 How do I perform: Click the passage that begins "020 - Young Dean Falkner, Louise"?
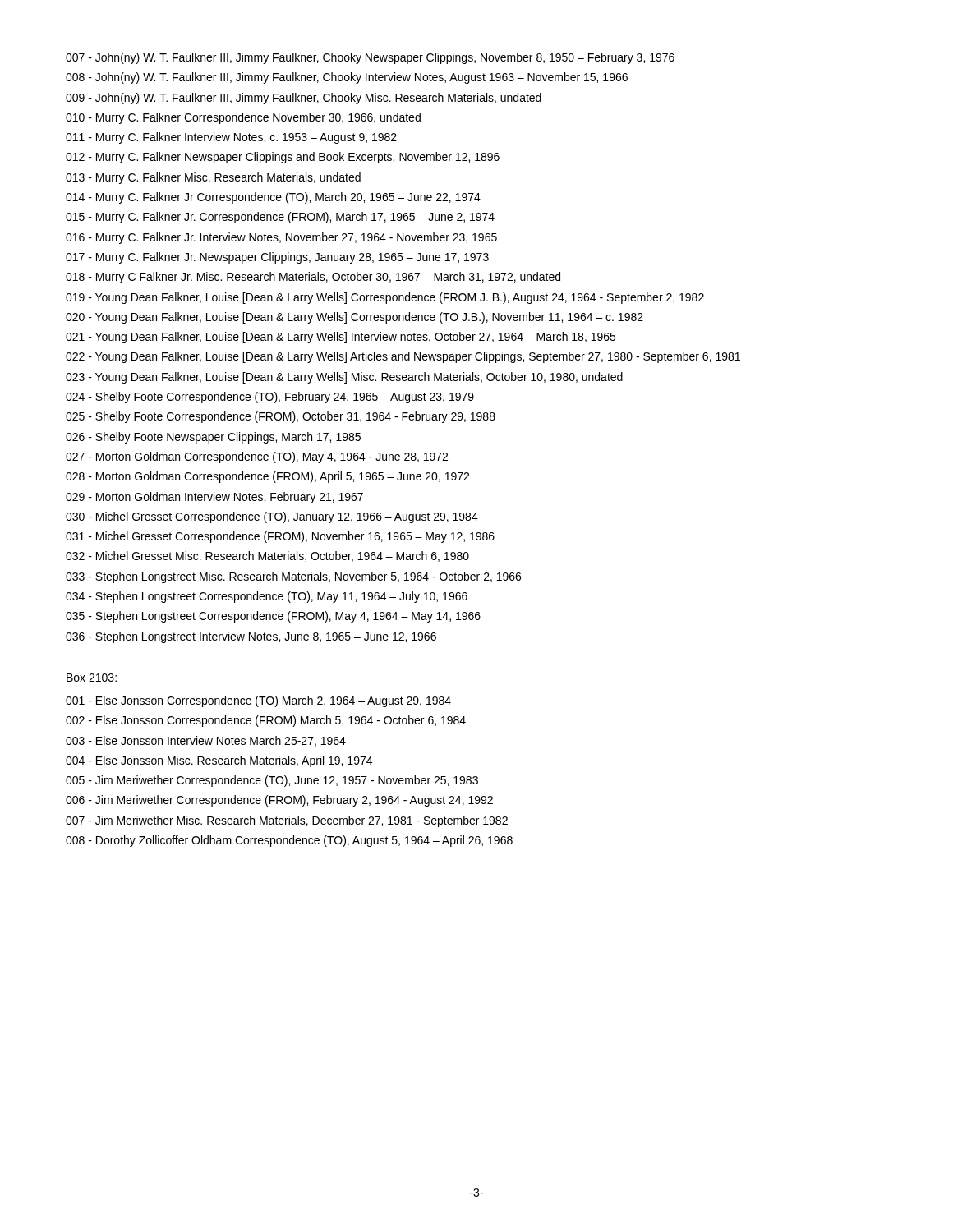(355, 317)
